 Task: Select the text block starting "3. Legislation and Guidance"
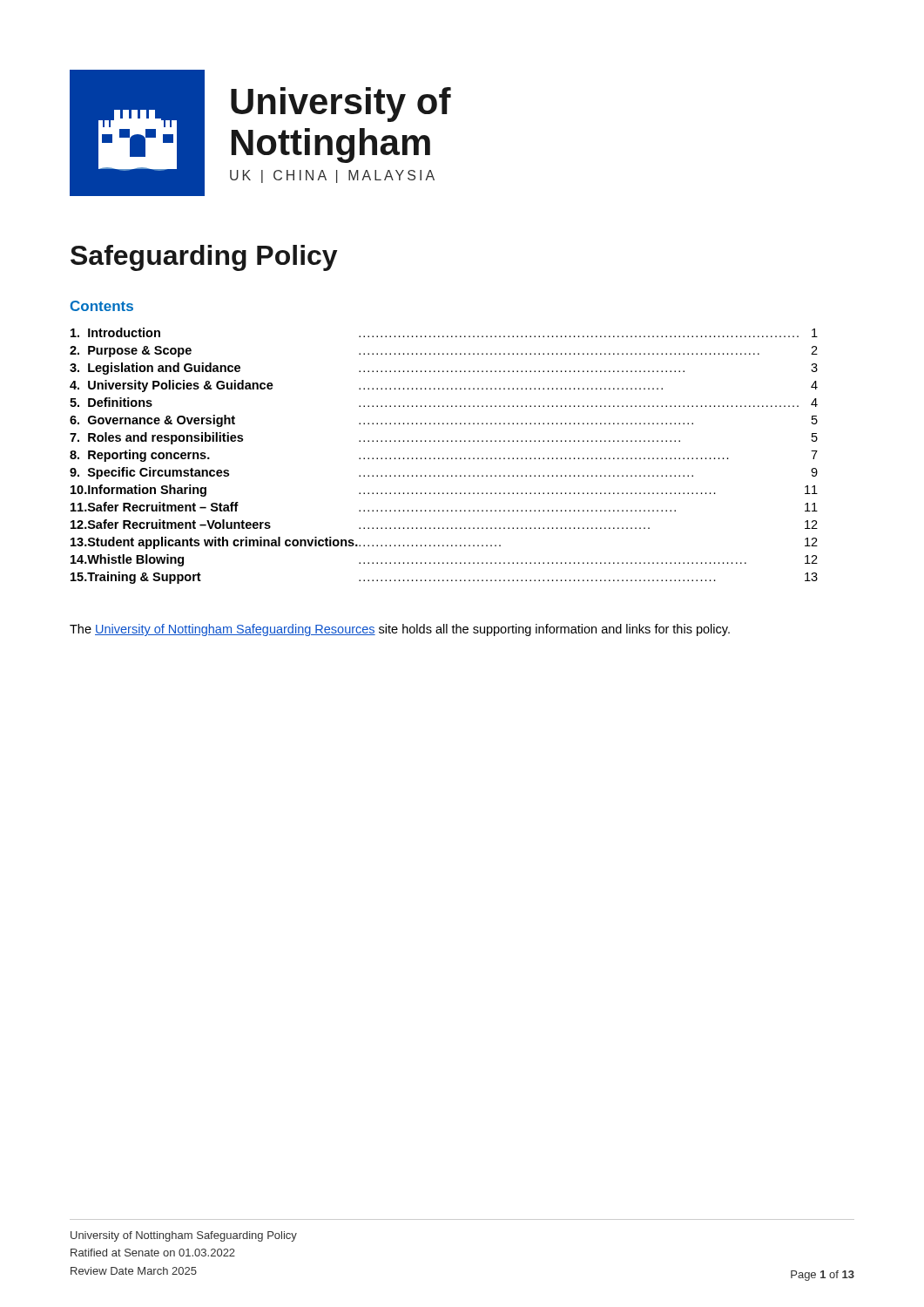coord(444,368)
